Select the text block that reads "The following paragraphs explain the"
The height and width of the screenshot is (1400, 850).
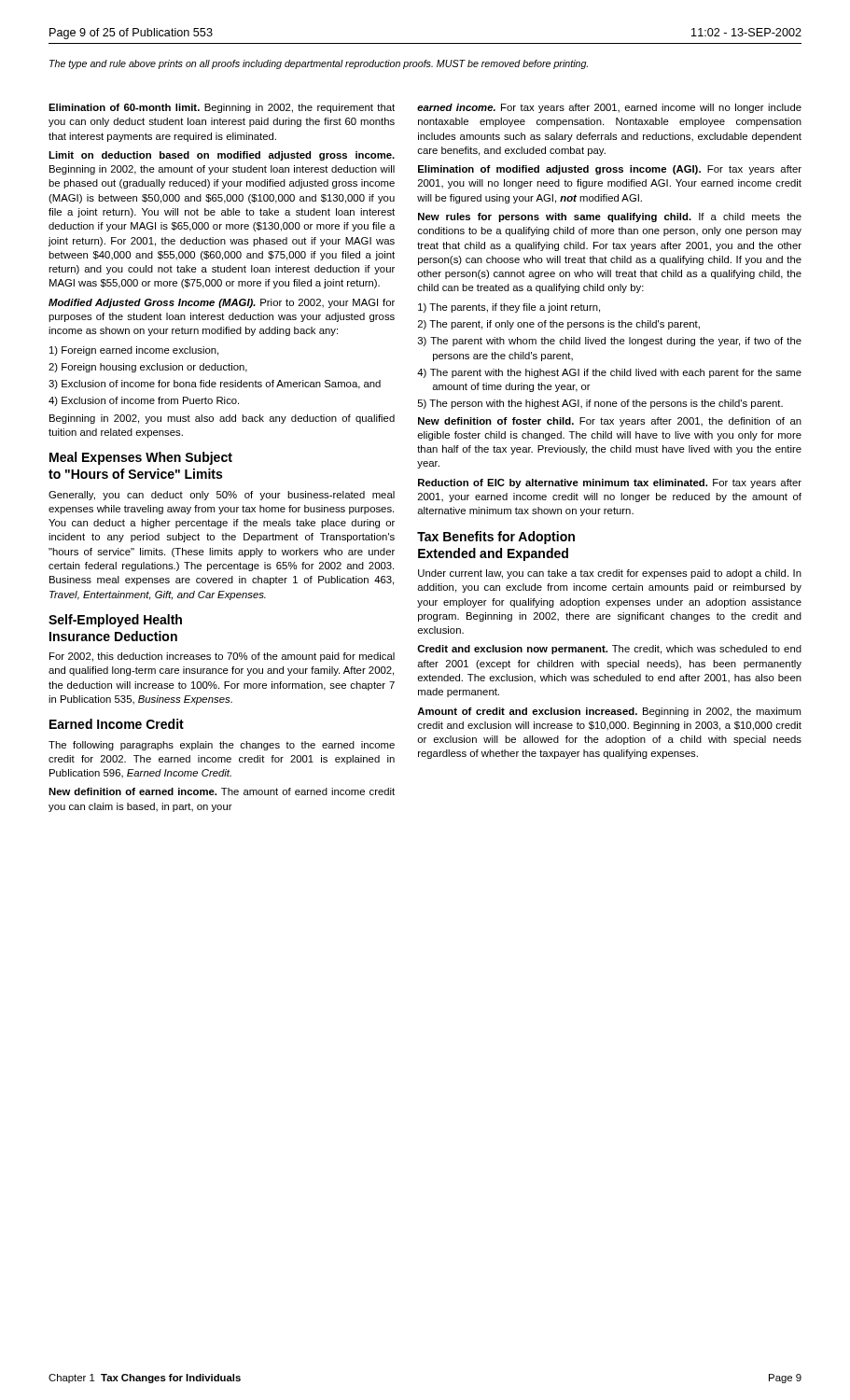[222, 759]
